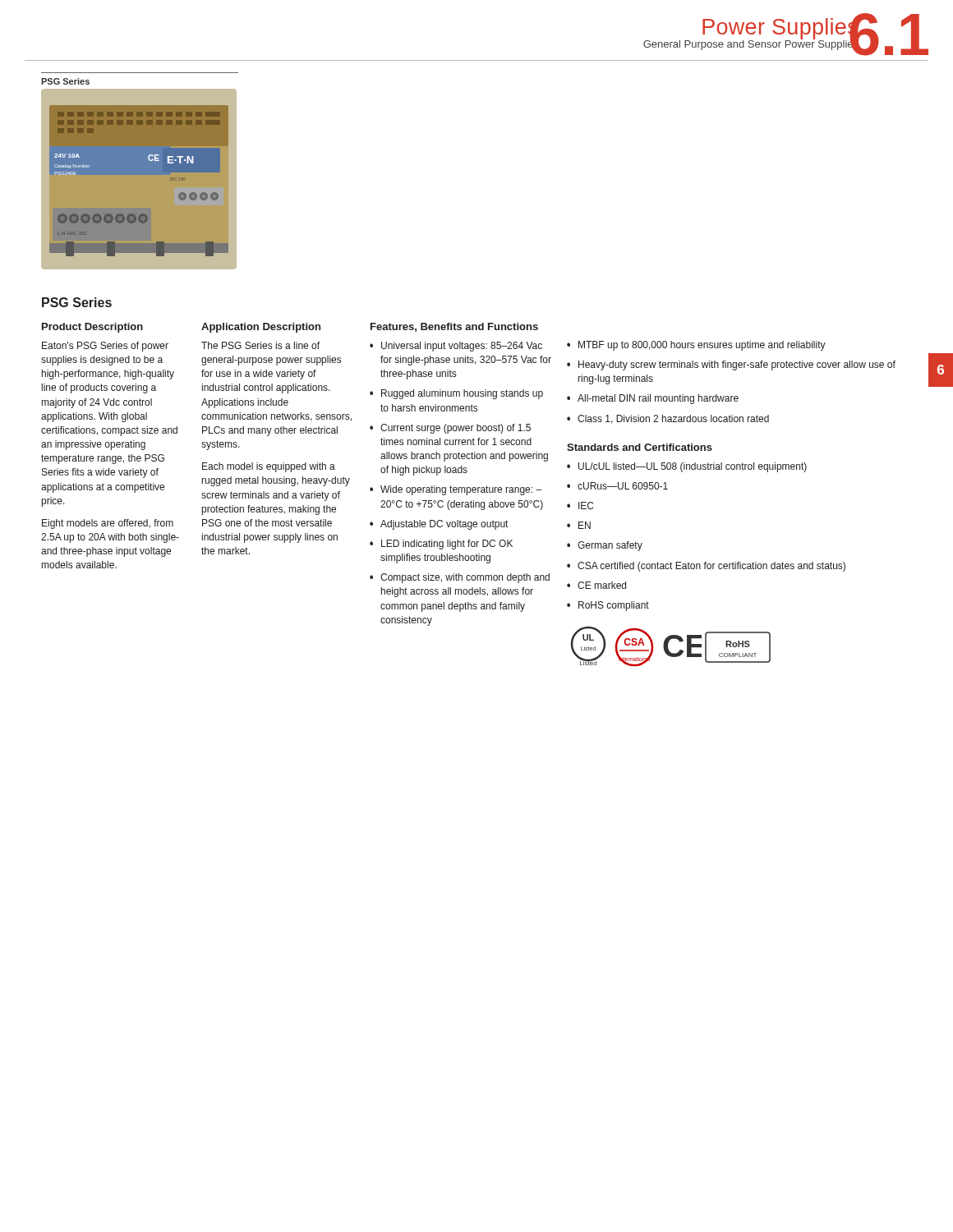Point to the block beginning "•MTBF up to"

pyautogui.click(x=696, y=345)
